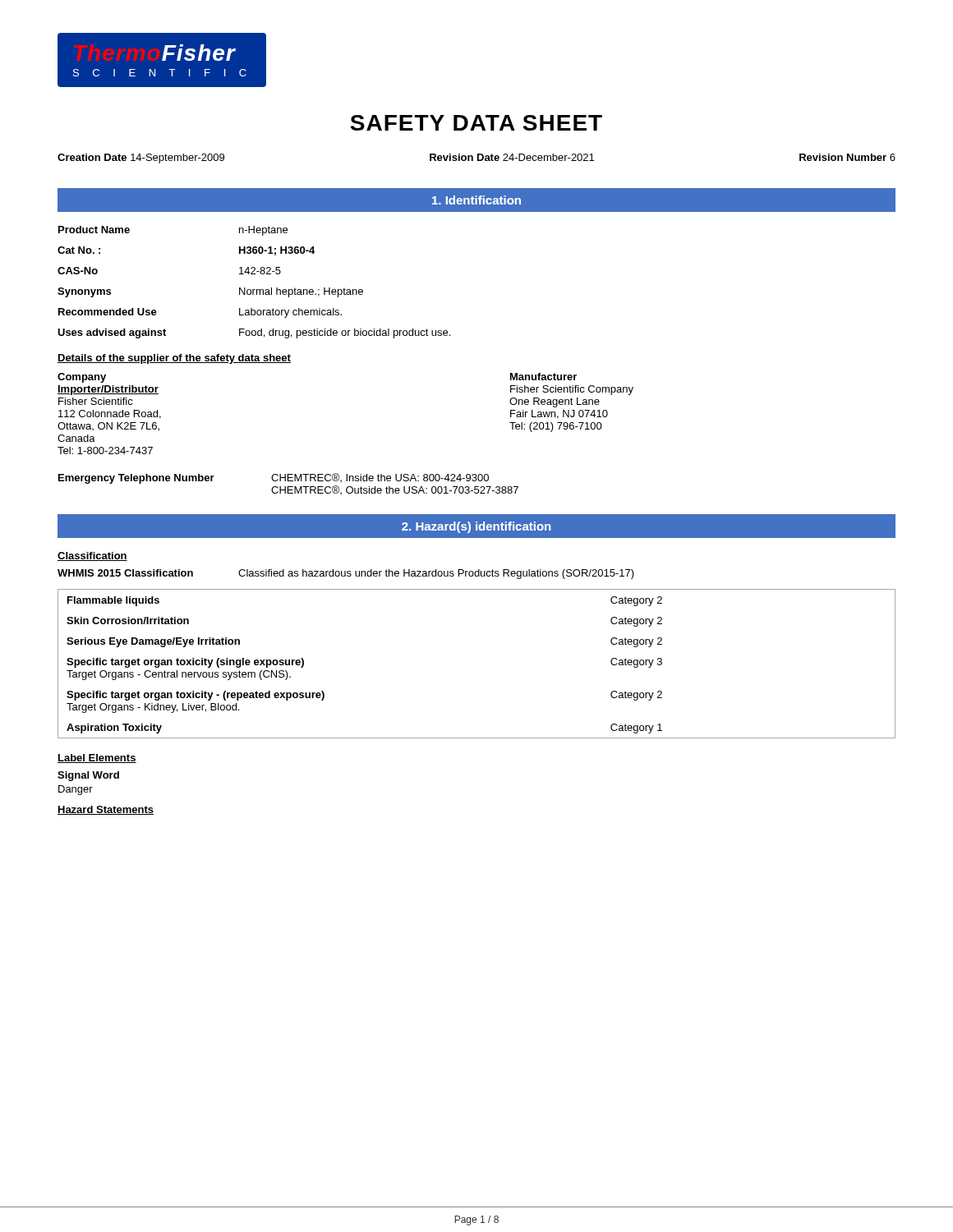Find "2. Hazard(s) identification" on this page
The image size is (953, 1232).
pyautogui.click(x=476, y=526)
